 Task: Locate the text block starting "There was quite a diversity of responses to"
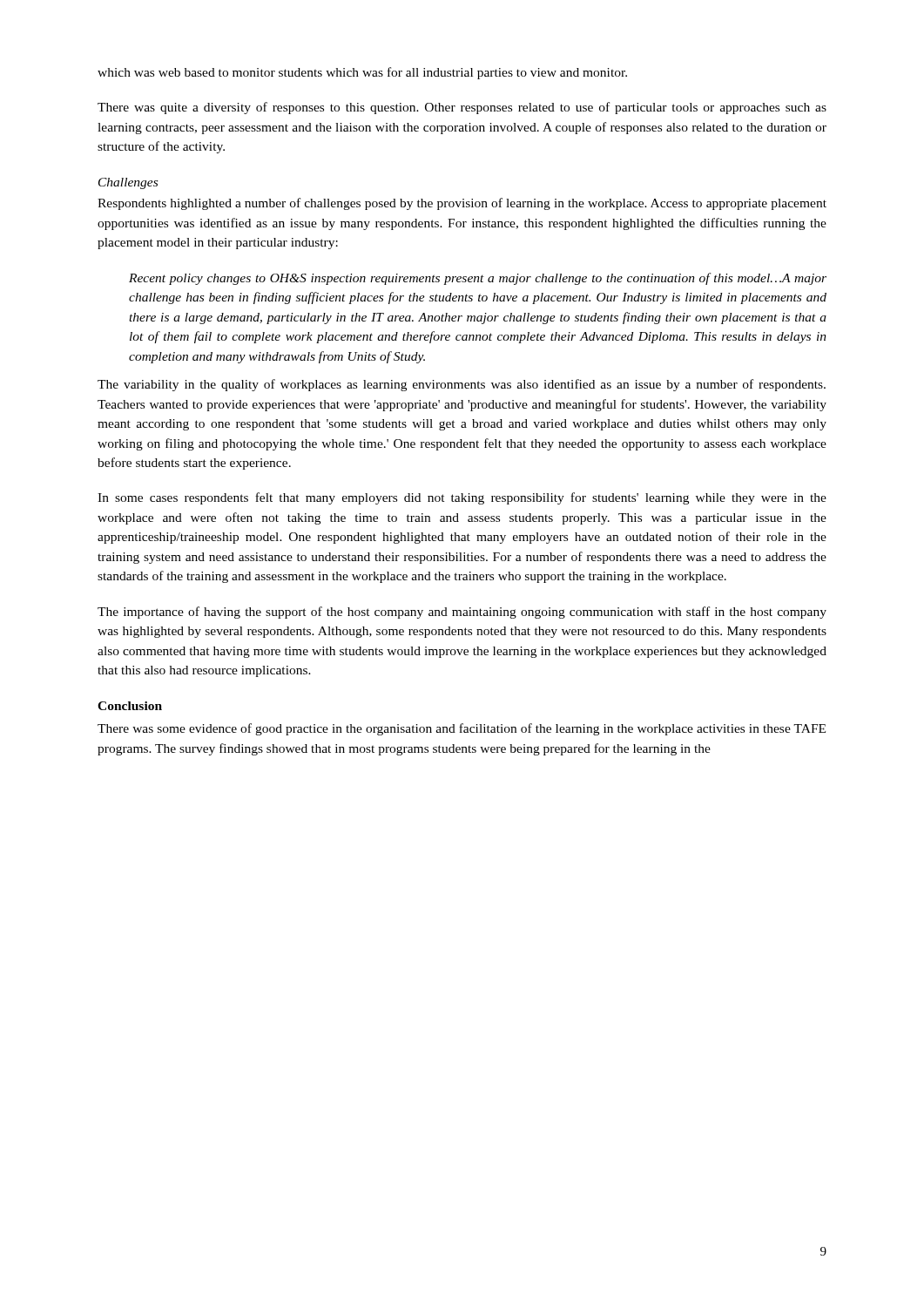(x=462, y=127)
